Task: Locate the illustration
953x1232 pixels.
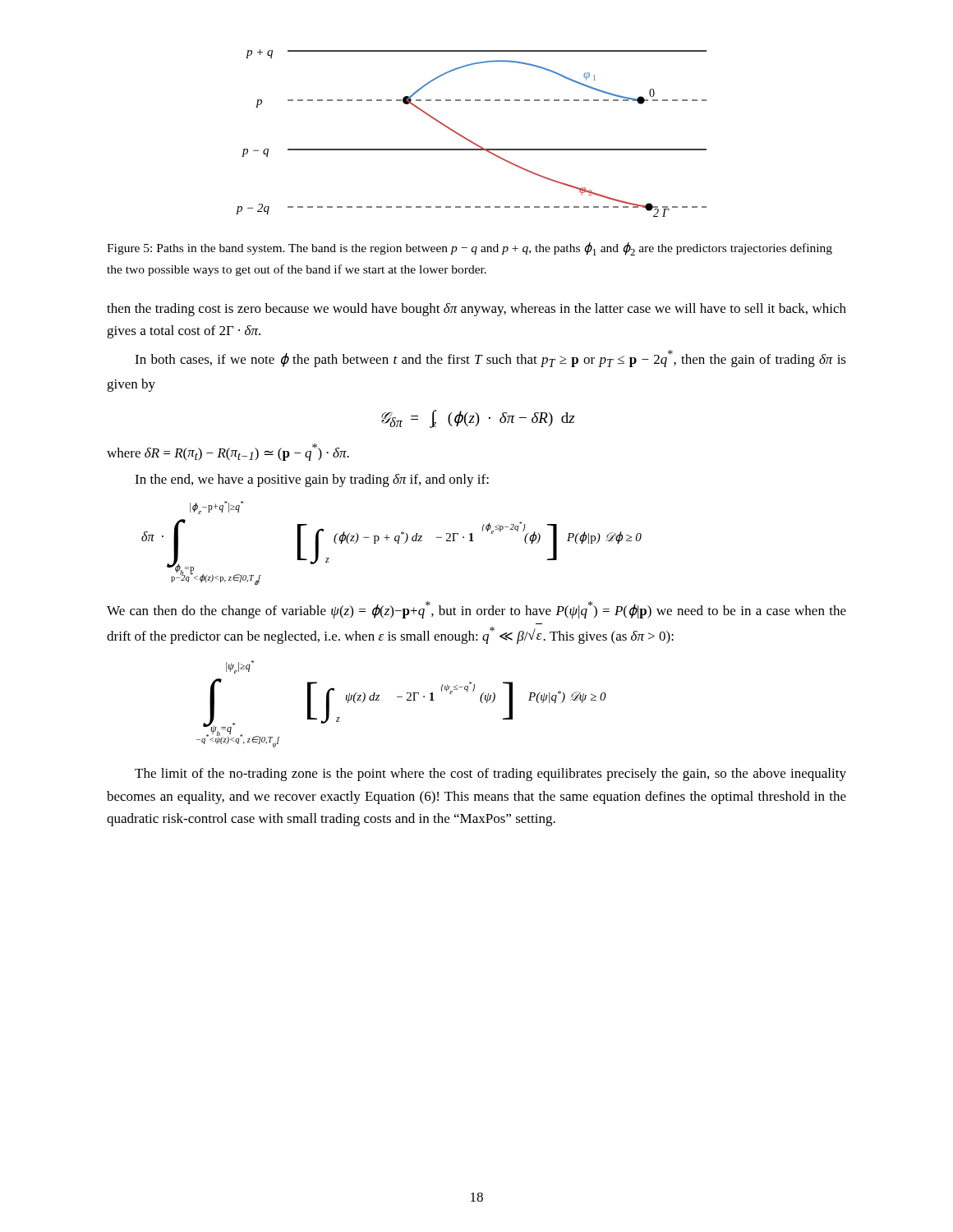Action: coord(476,131)
